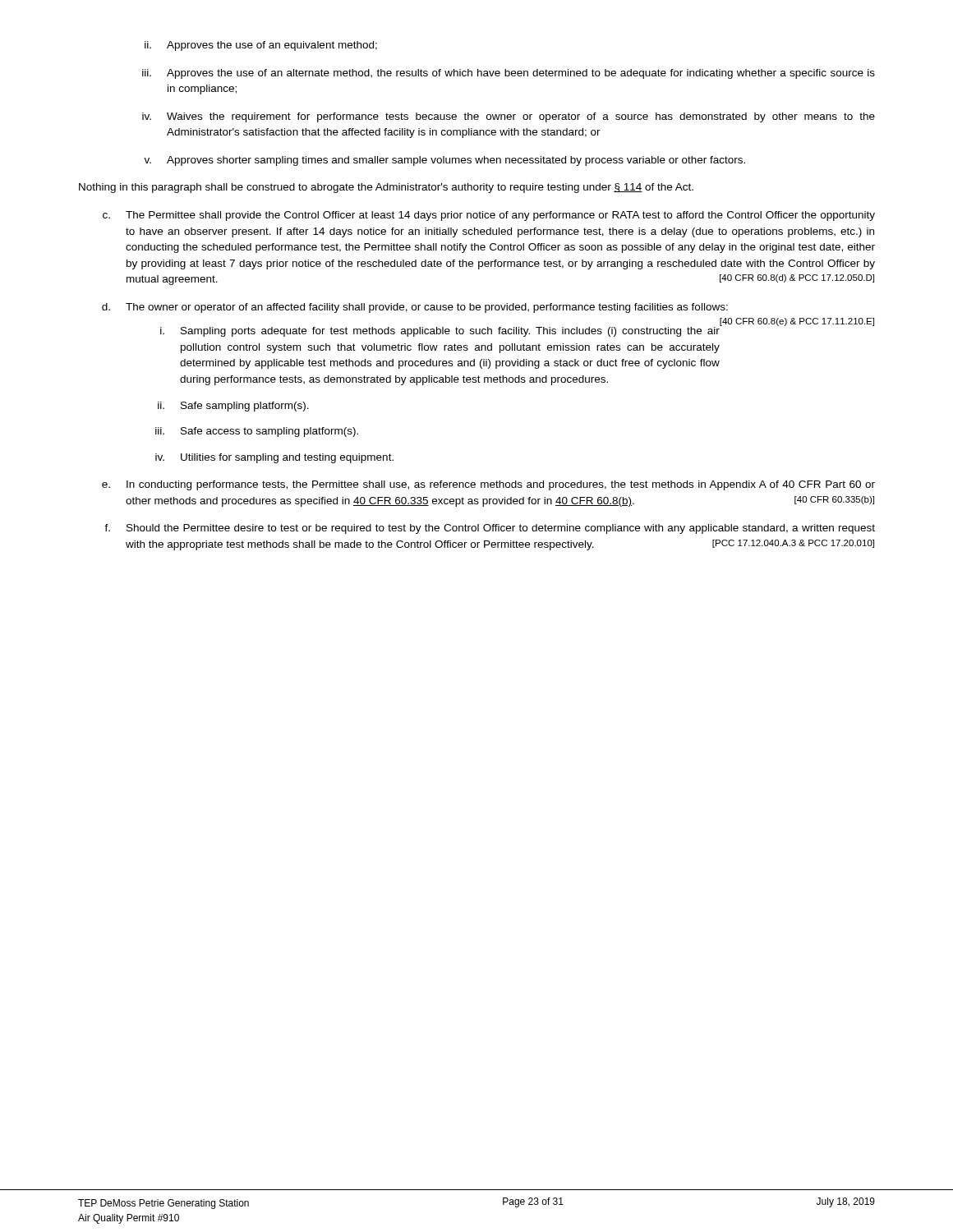Find the passage starting "Nothing in this paragraph shall be construed"
This screenshot has height=1232, width=953.
click(x=386, y=187)
